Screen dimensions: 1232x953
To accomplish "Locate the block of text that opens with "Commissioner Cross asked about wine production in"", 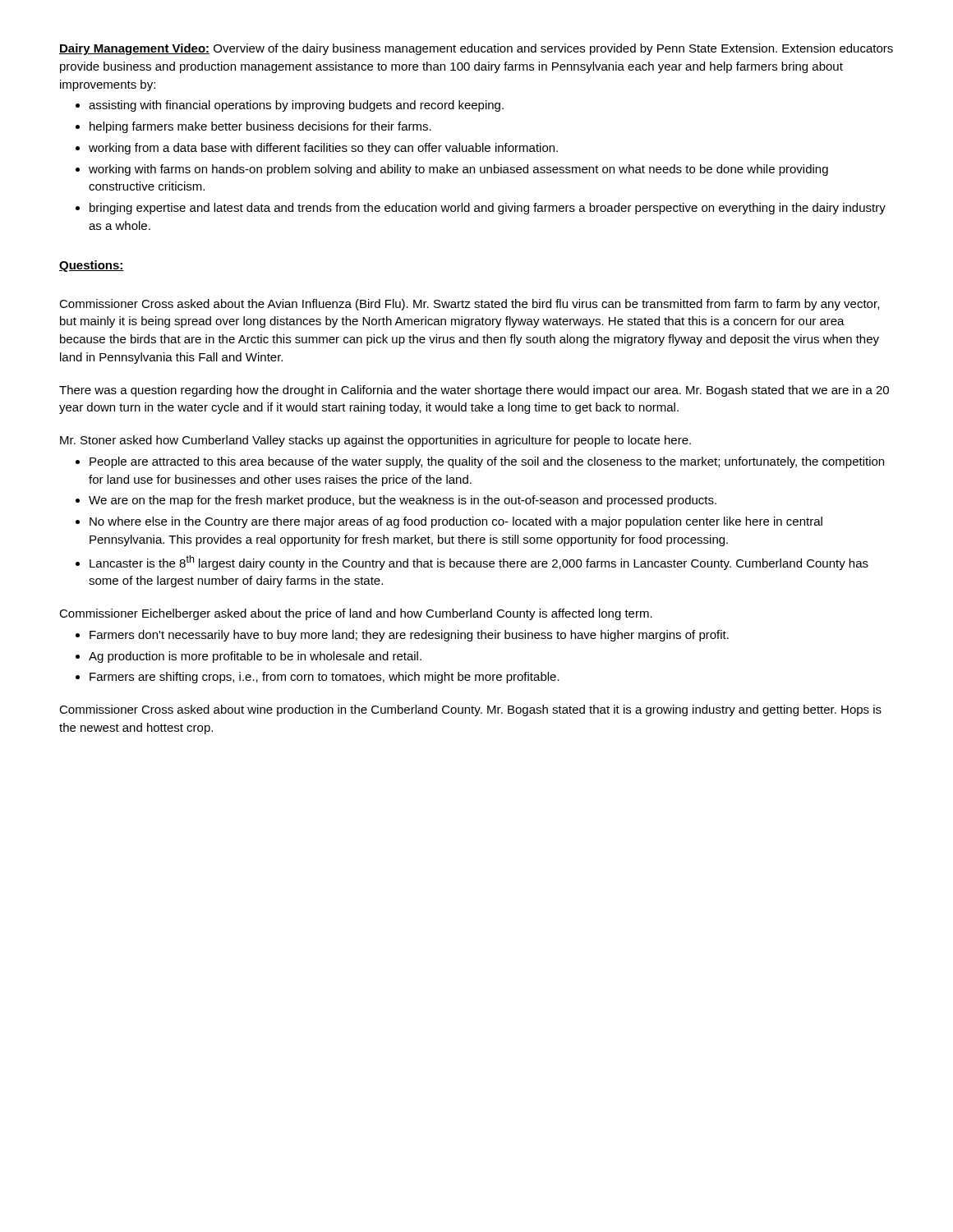I will coord(470,718).
